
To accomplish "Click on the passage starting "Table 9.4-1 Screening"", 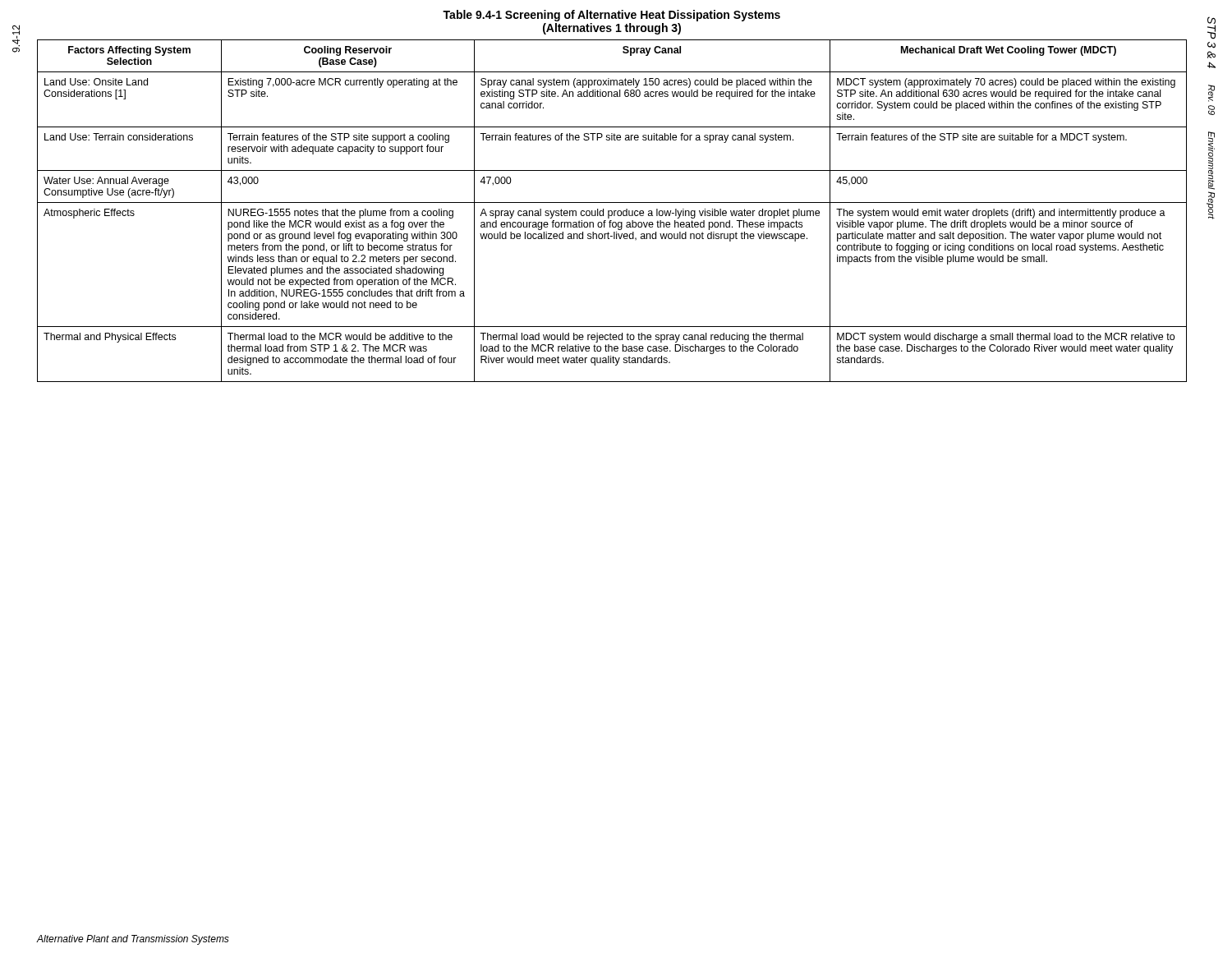I will click(612, 21).
